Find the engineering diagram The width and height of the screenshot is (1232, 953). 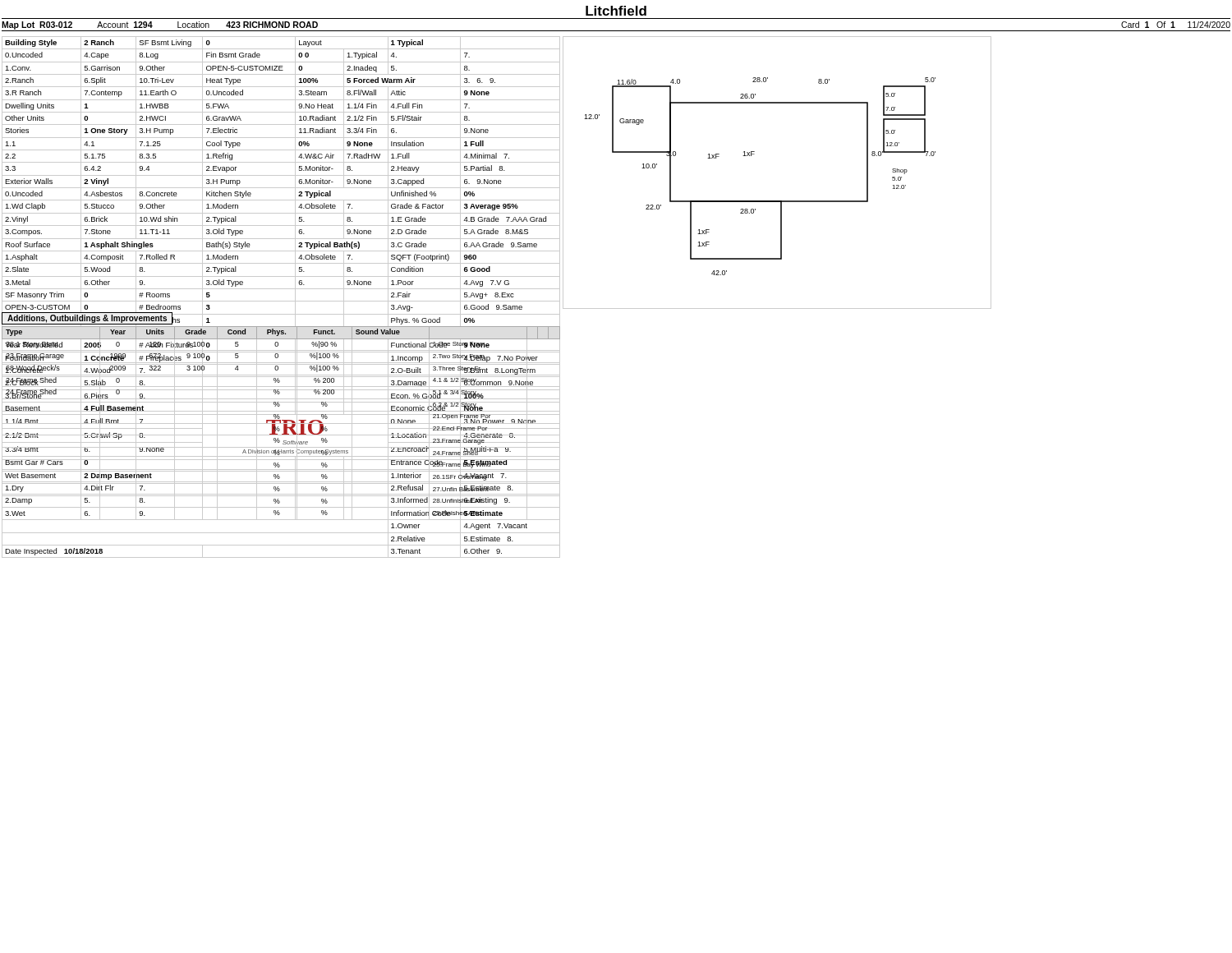tap(777, 172)
